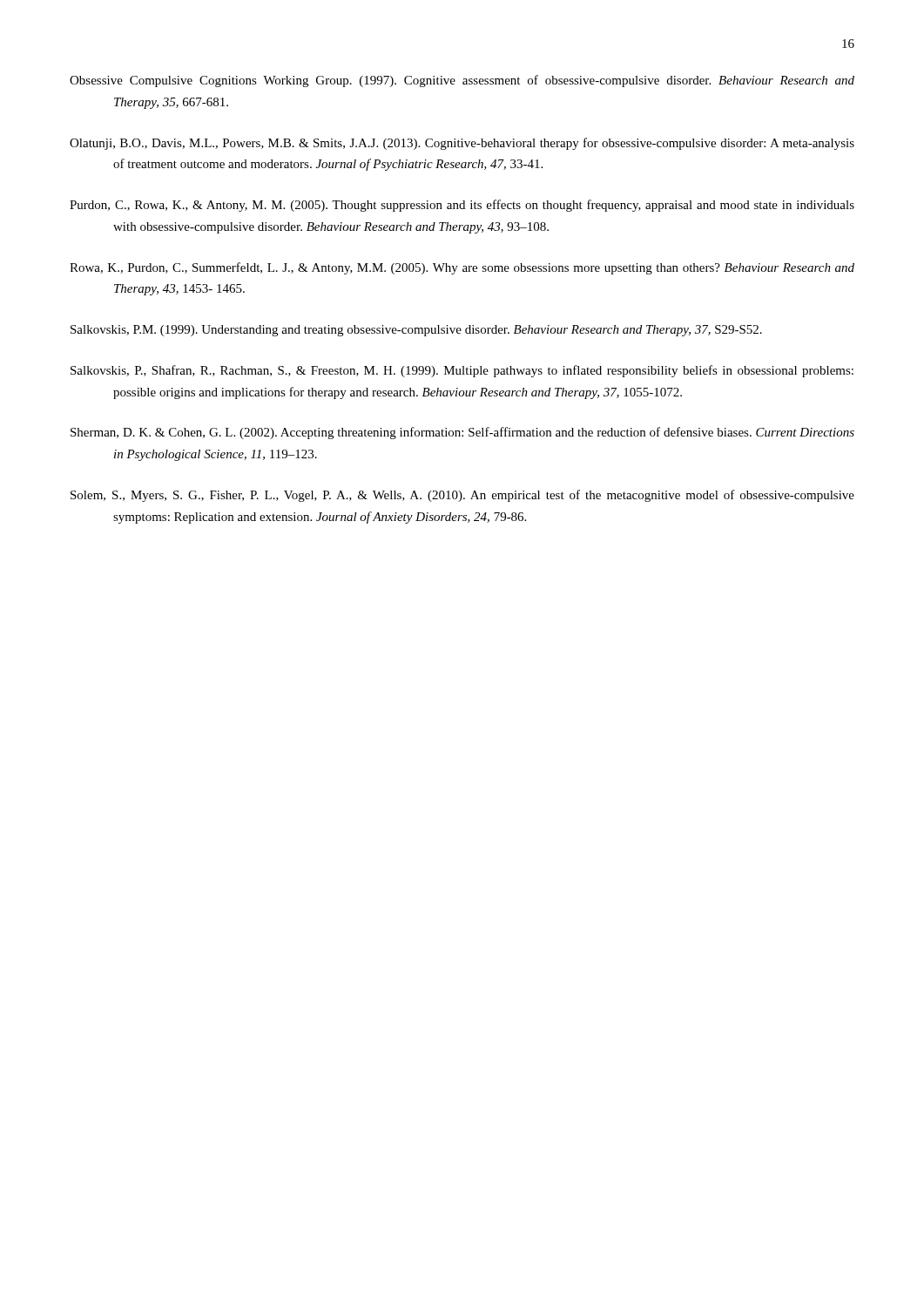The image size is (924, 1307).
Task: Find the list item that says "Salkovskis, P., Shafran, R., Rachman,"
Action: (x=462, y=381)
